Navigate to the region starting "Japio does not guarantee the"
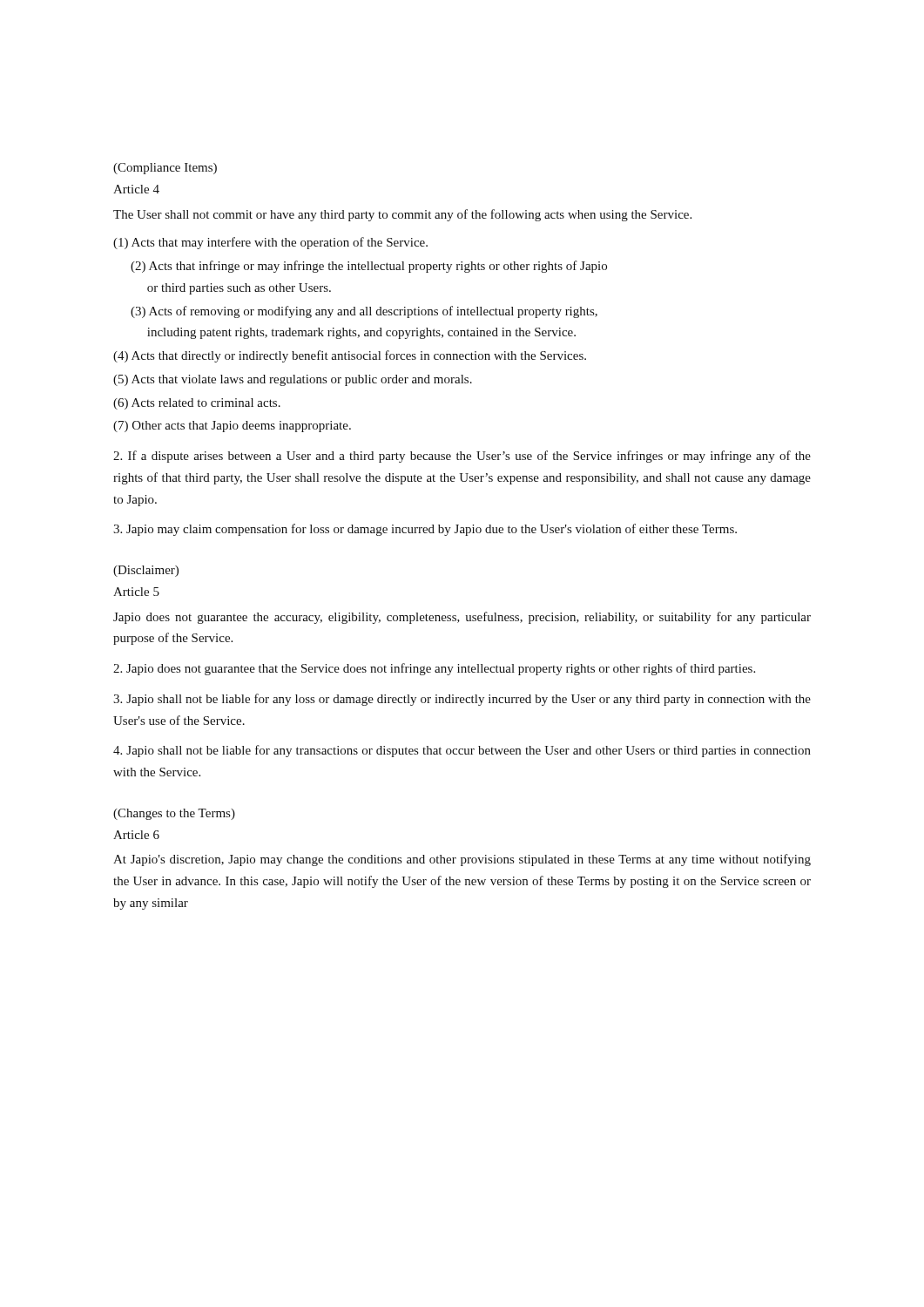This screenshot has height=1307, width=924. [x=462, y=627]
